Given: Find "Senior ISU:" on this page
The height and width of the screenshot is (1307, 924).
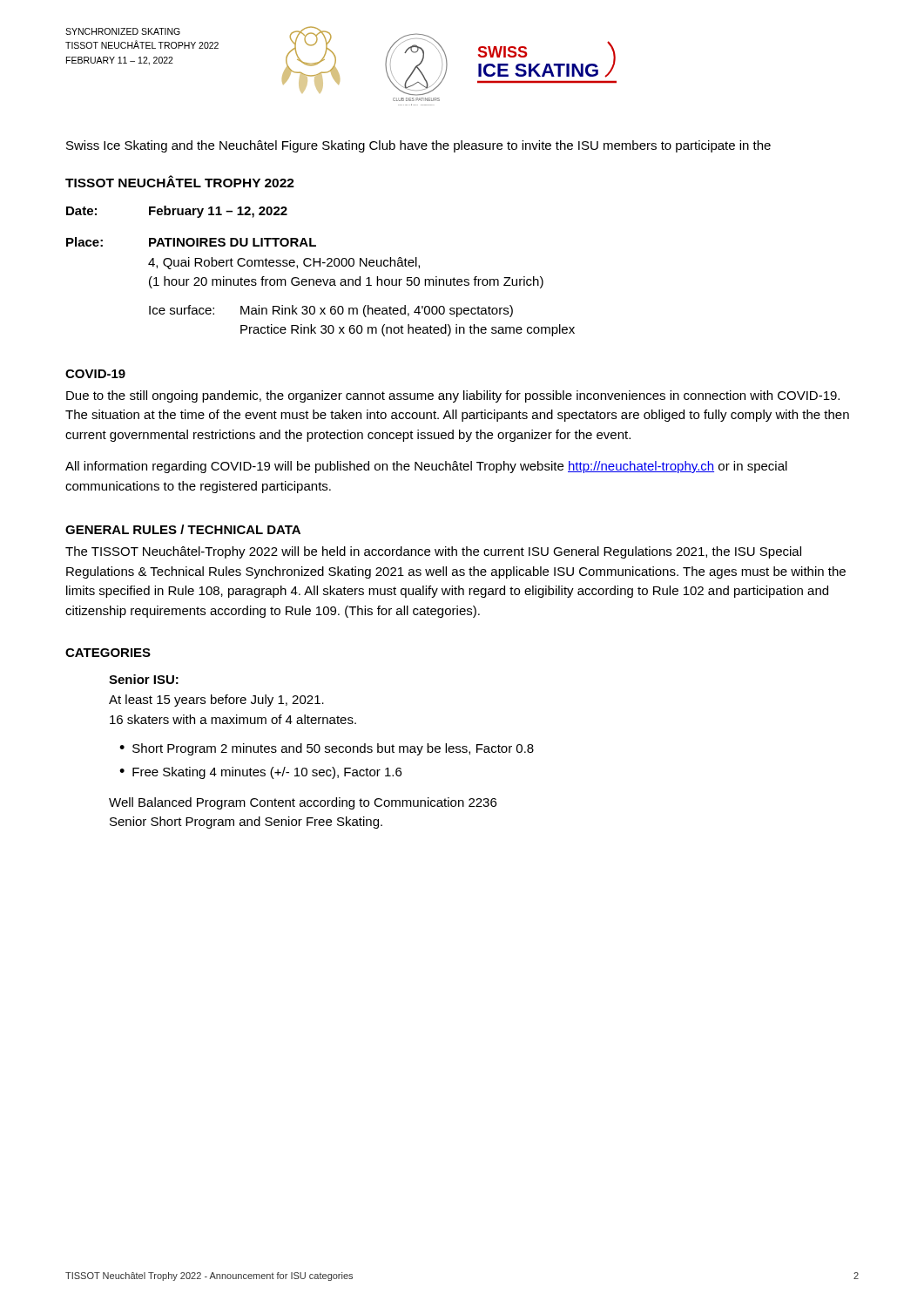Looking at the screenshot, I should [144, 679].
